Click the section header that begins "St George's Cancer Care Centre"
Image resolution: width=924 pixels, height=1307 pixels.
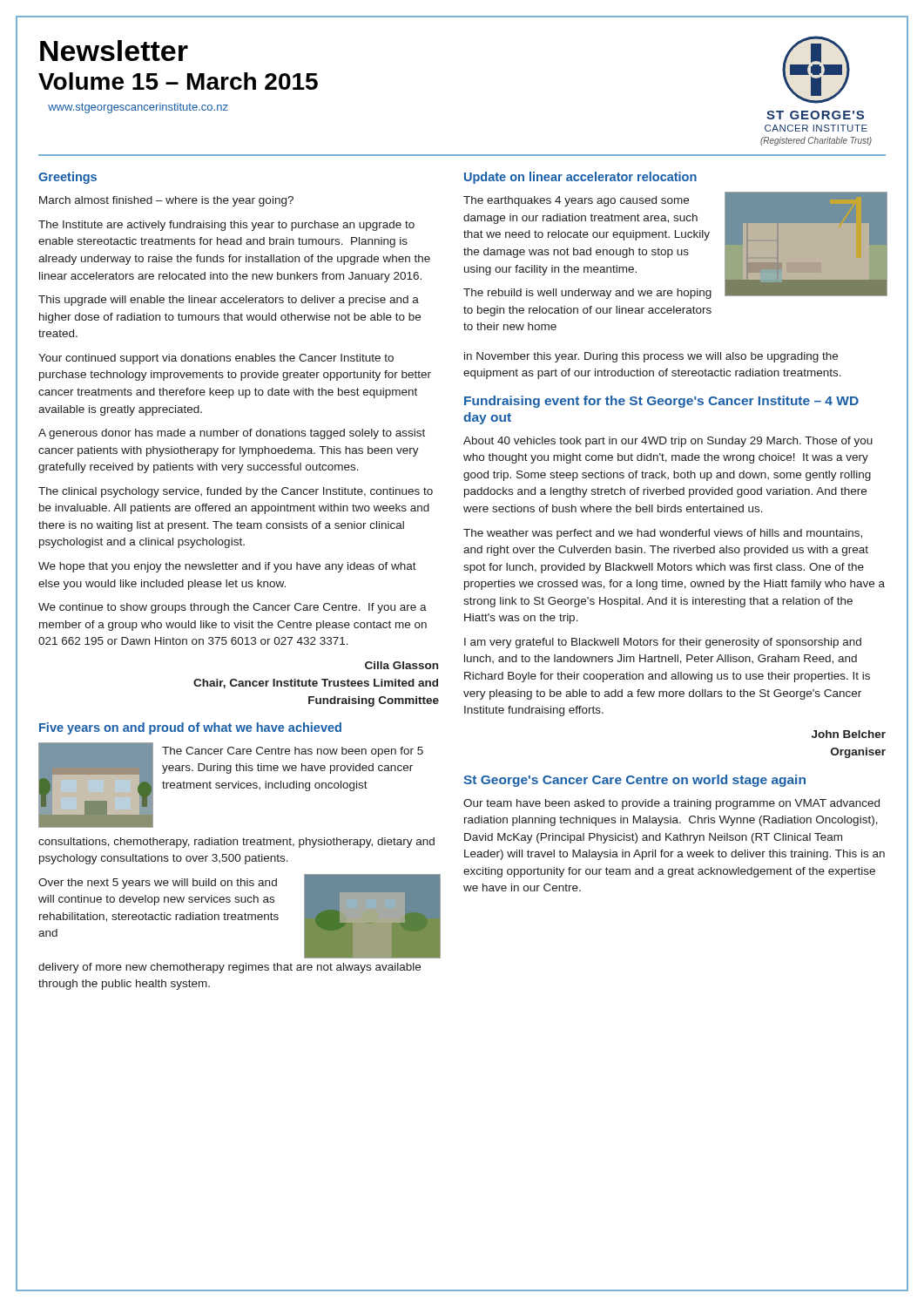pos(674,780)
